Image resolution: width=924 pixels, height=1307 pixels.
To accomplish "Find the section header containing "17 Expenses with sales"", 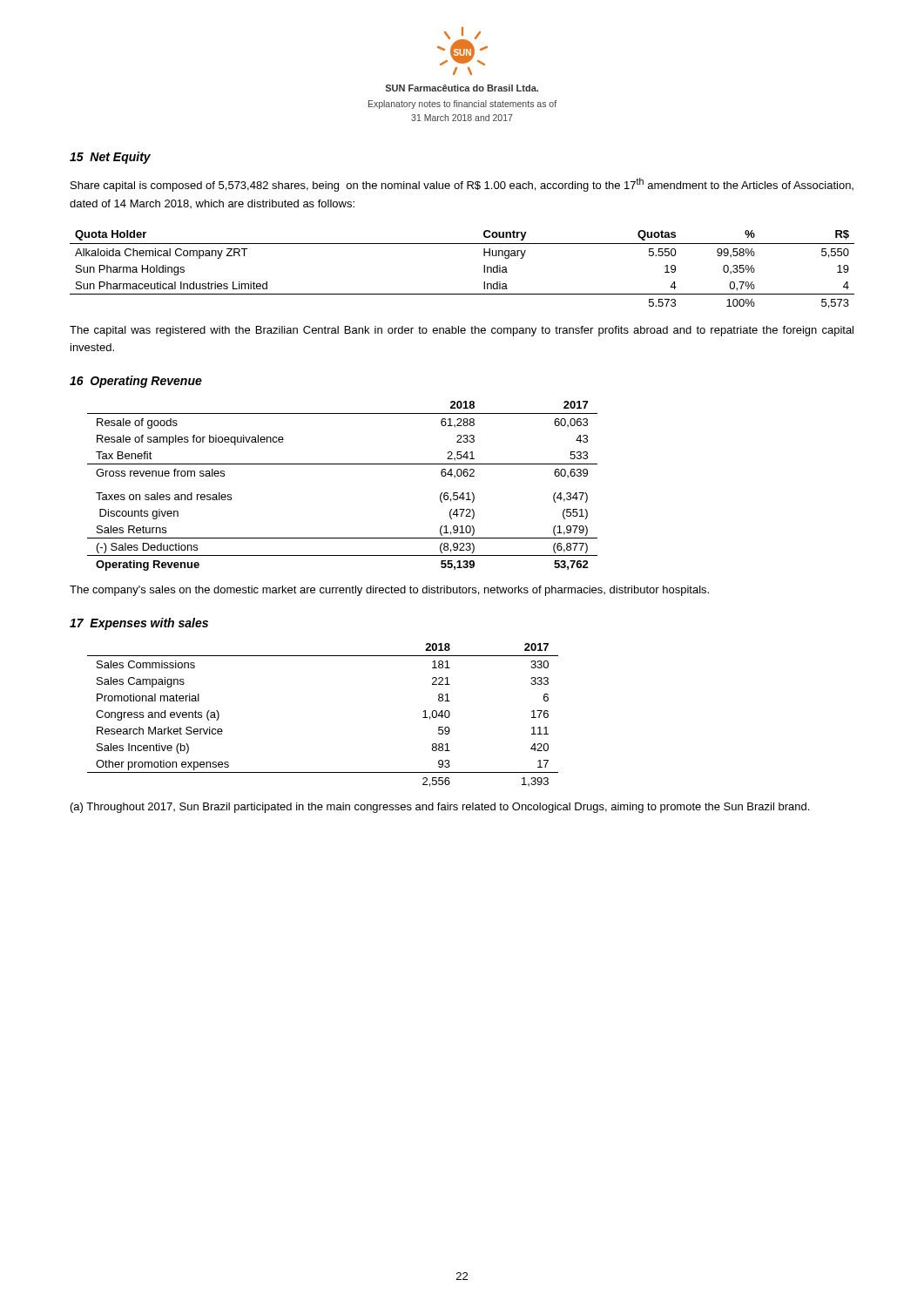I will (139, 623).
